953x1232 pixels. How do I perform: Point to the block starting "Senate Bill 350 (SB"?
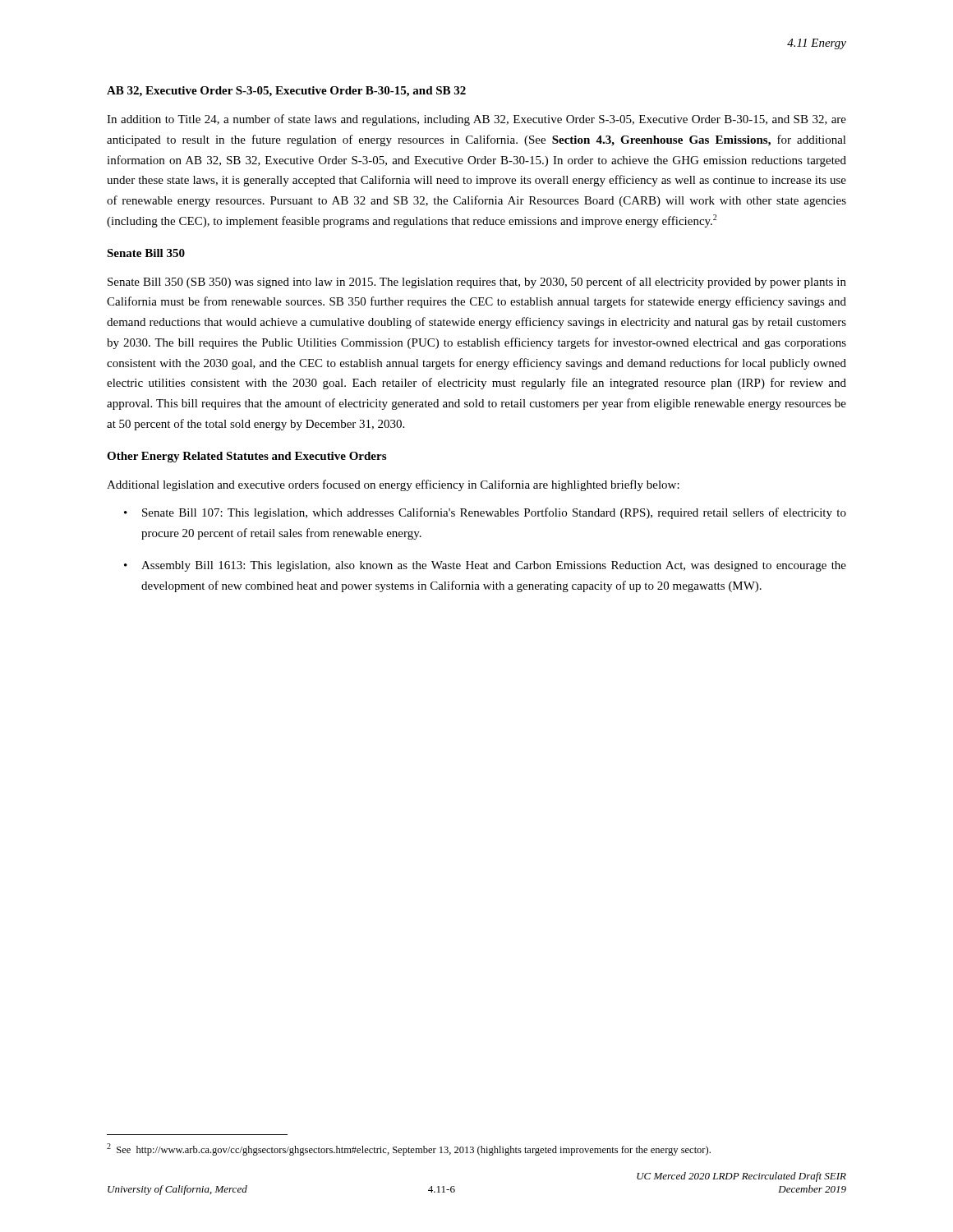(476, 352)
